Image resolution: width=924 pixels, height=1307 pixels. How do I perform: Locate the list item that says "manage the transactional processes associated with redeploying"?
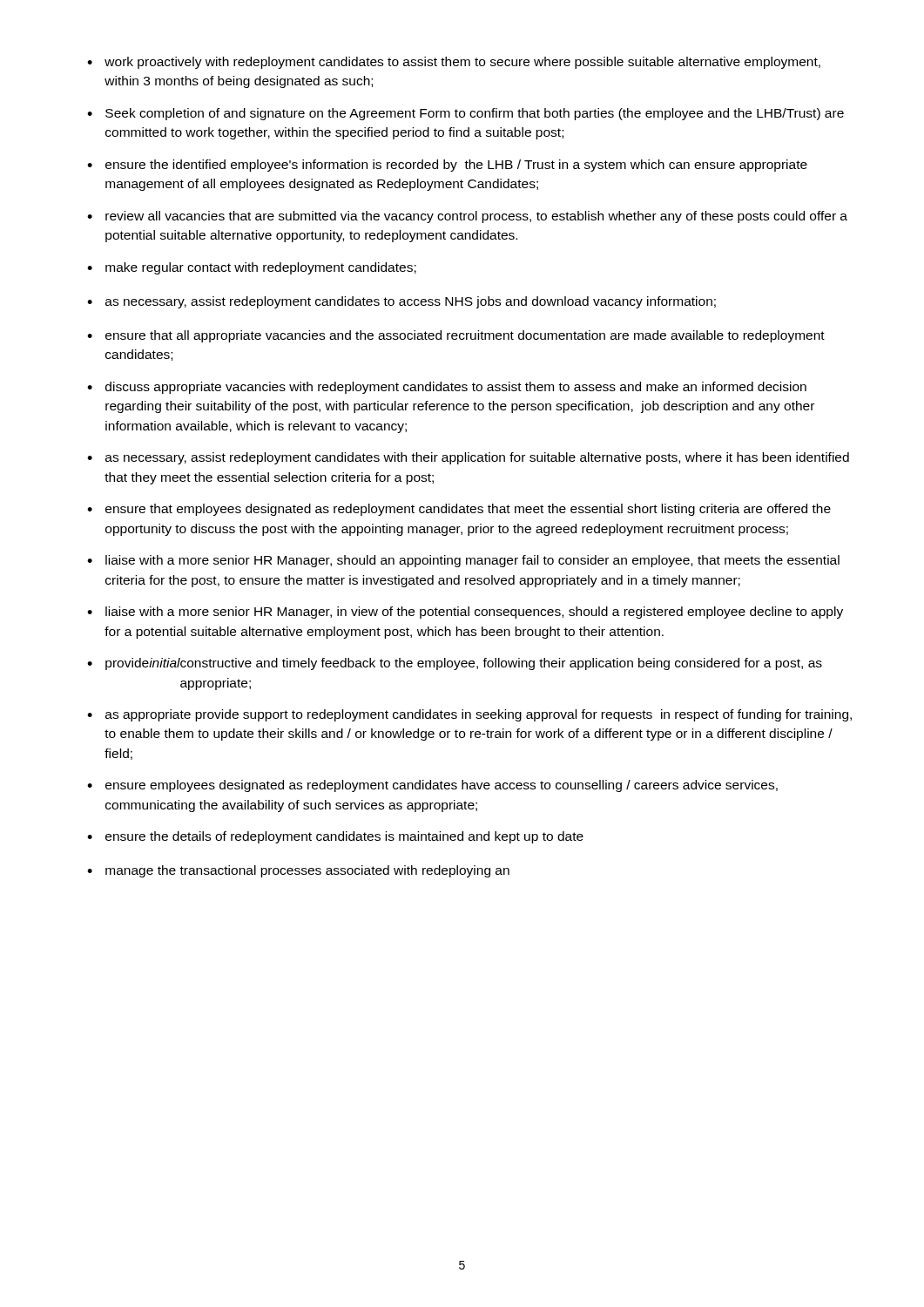pyautogui.click(x=307, y=870)
